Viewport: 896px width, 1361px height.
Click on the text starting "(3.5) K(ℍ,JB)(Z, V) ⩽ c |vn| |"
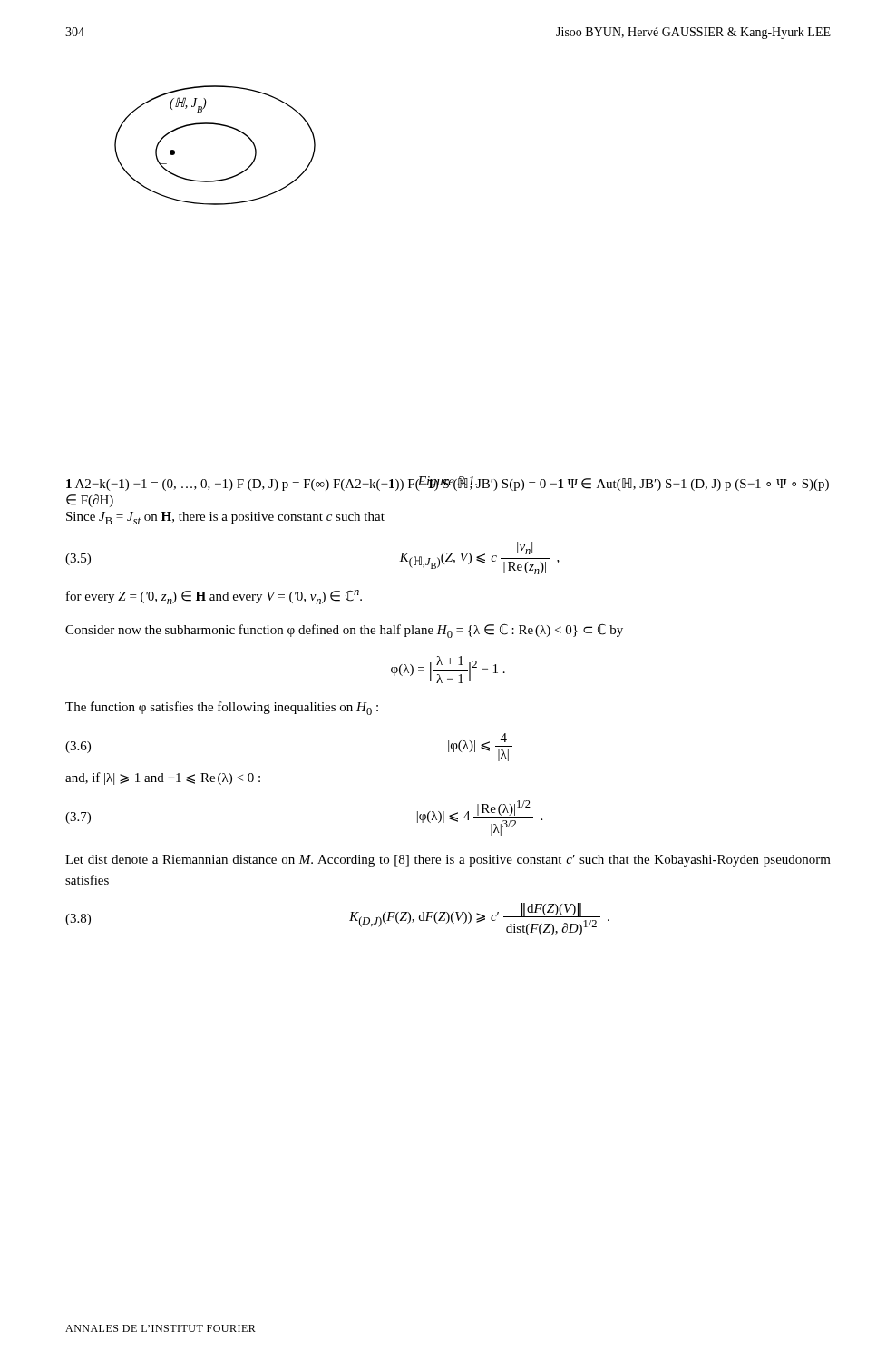coord(448,559)
